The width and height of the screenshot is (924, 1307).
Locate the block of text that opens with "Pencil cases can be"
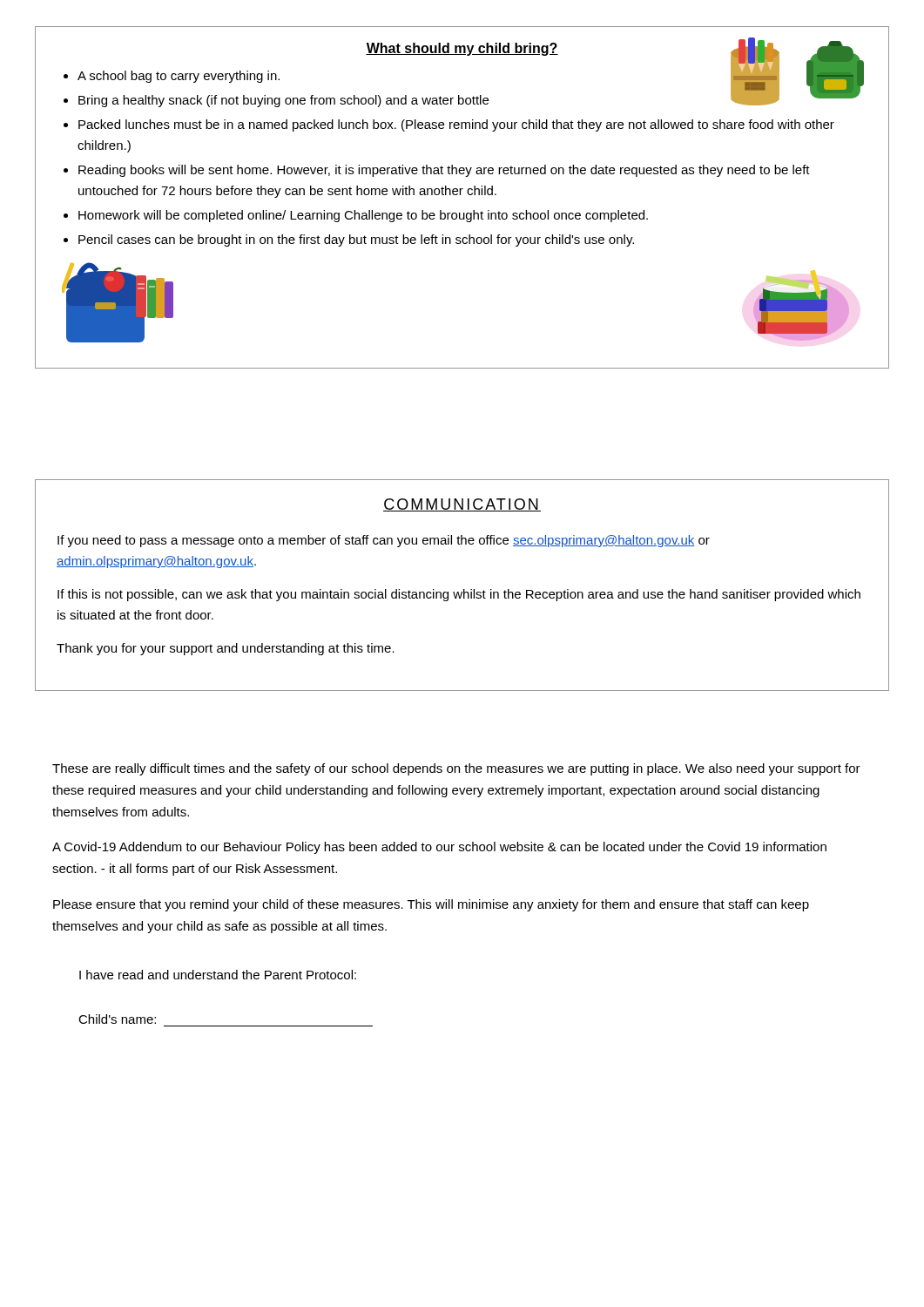(474, 240)
